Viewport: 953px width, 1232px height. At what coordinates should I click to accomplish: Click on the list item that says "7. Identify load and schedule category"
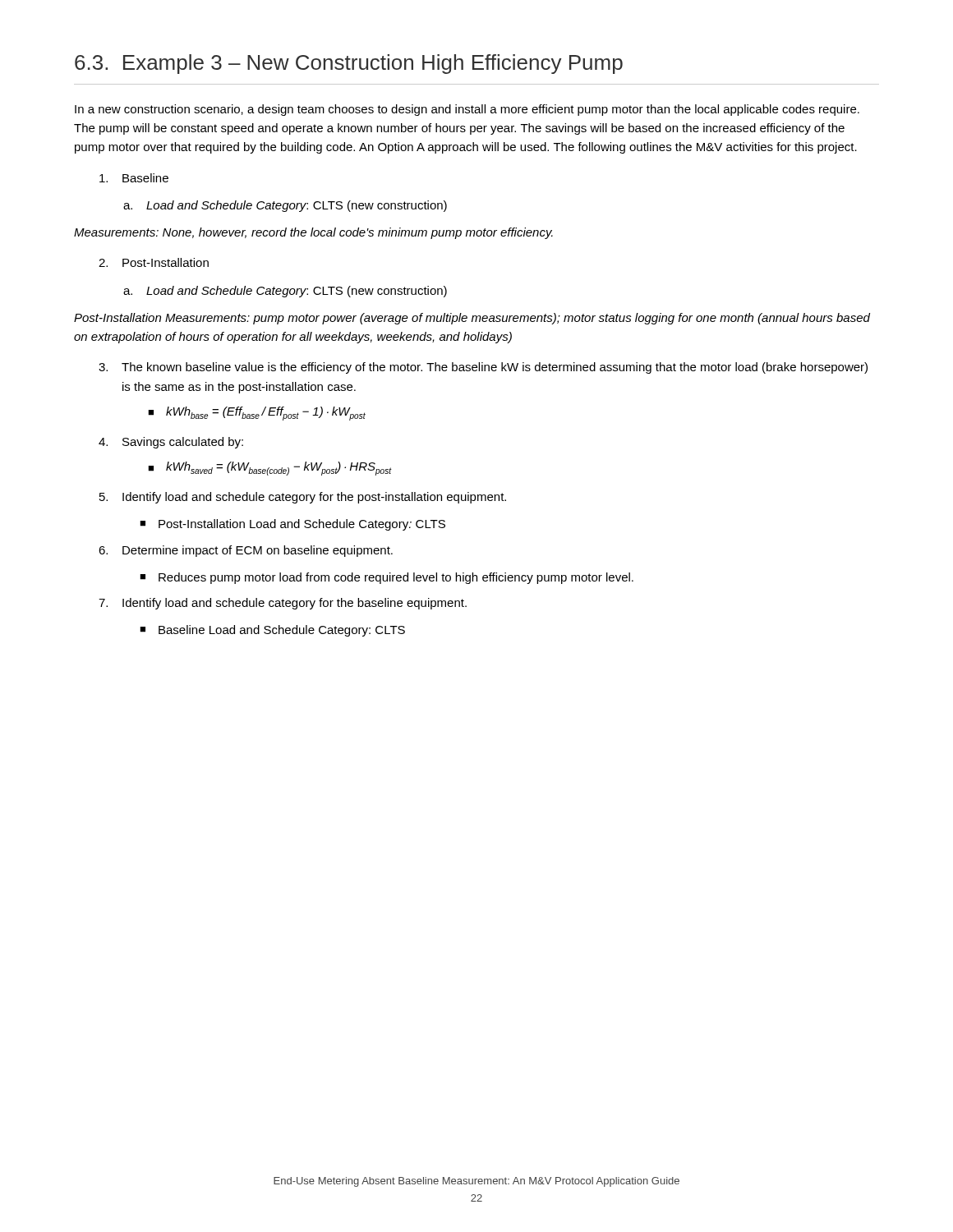click(x=283, y=604)
